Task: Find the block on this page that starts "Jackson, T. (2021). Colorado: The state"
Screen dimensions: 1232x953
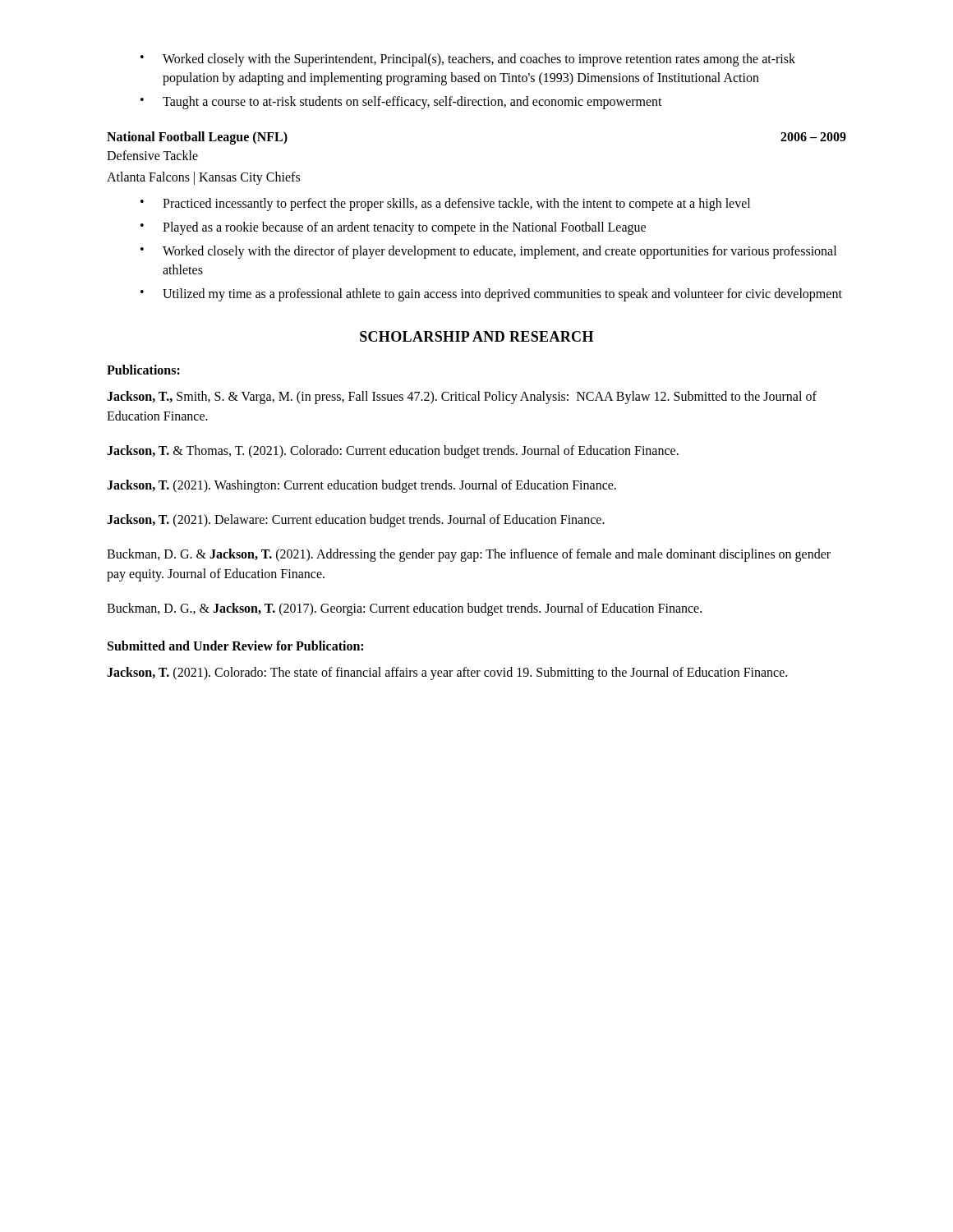Action: click(x=447, y=672)
